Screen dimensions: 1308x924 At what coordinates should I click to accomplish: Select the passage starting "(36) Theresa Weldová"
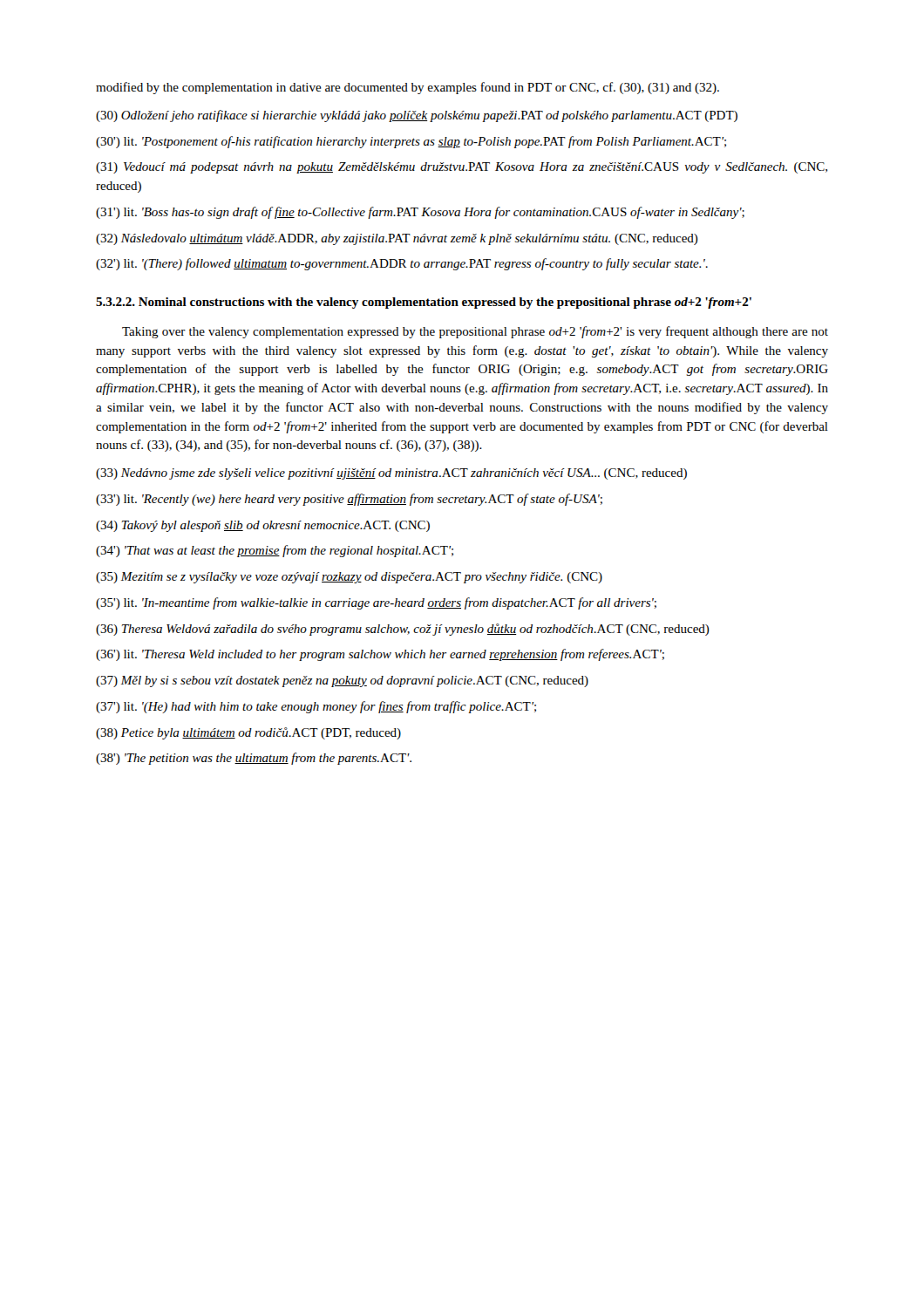[x=462, y=629]
